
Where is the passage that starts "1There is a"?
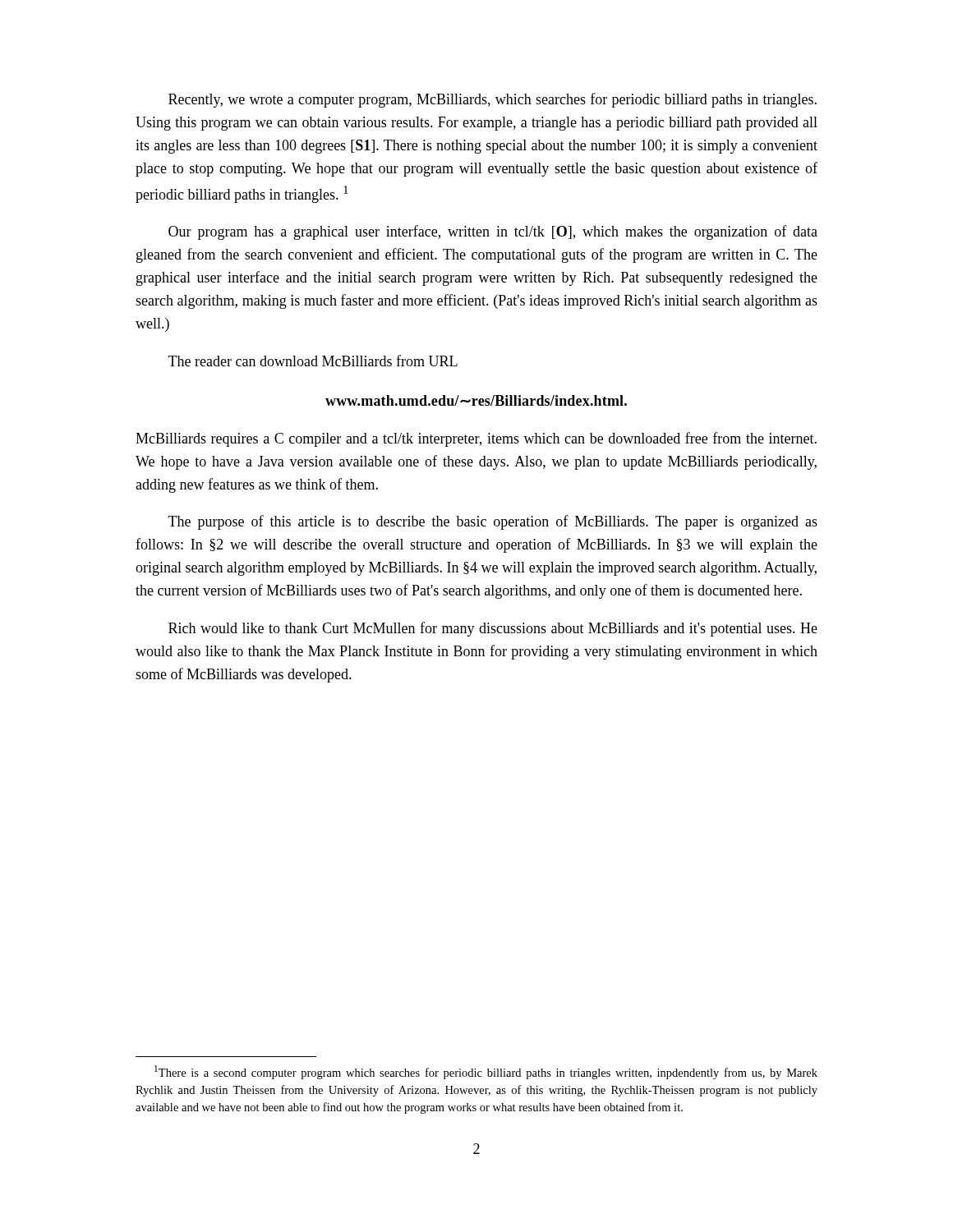click(x=476, y=1086)
